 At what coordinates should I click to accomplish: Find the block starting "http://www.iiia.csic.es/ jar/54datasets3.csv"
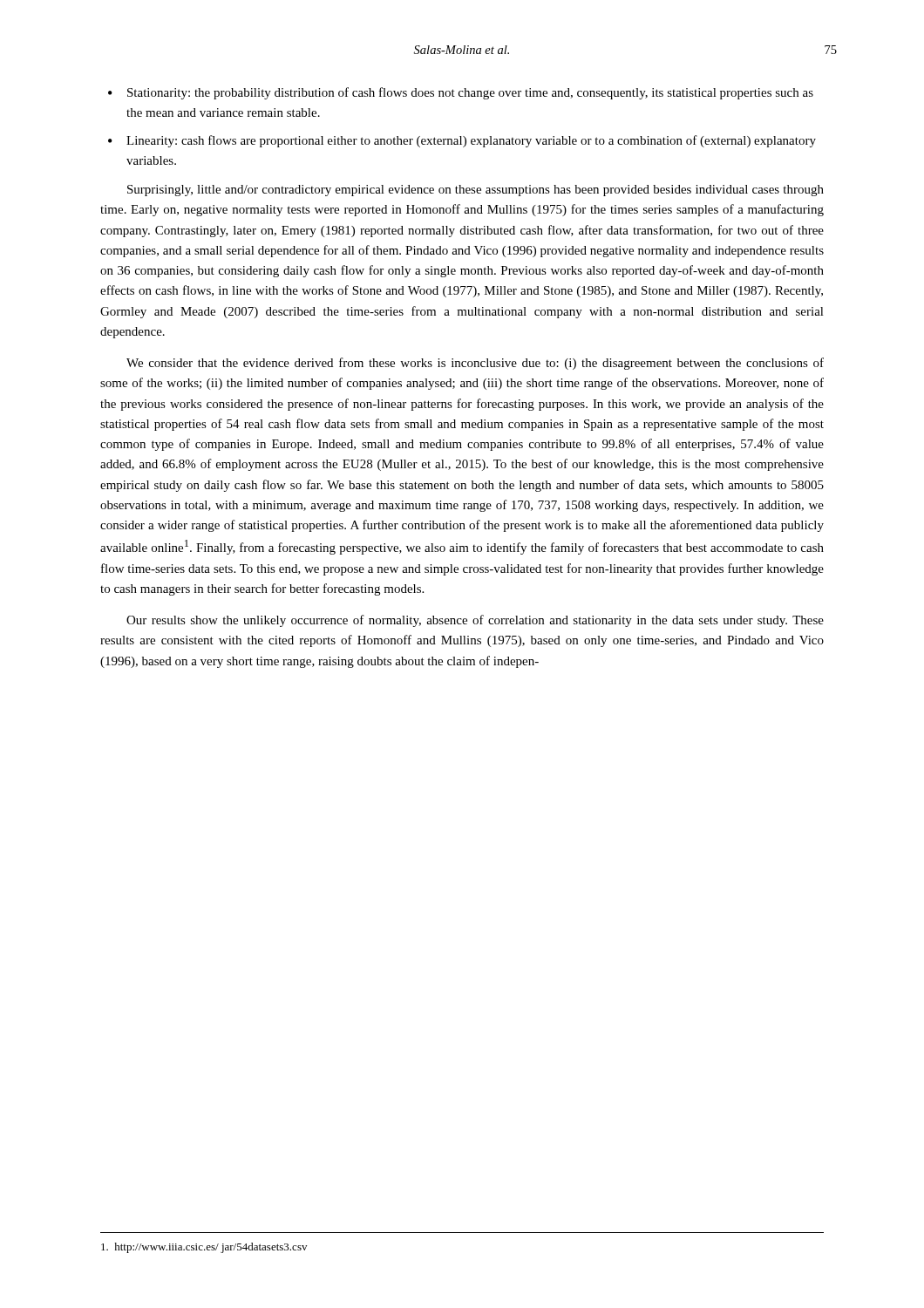(x=204, y=1246)
